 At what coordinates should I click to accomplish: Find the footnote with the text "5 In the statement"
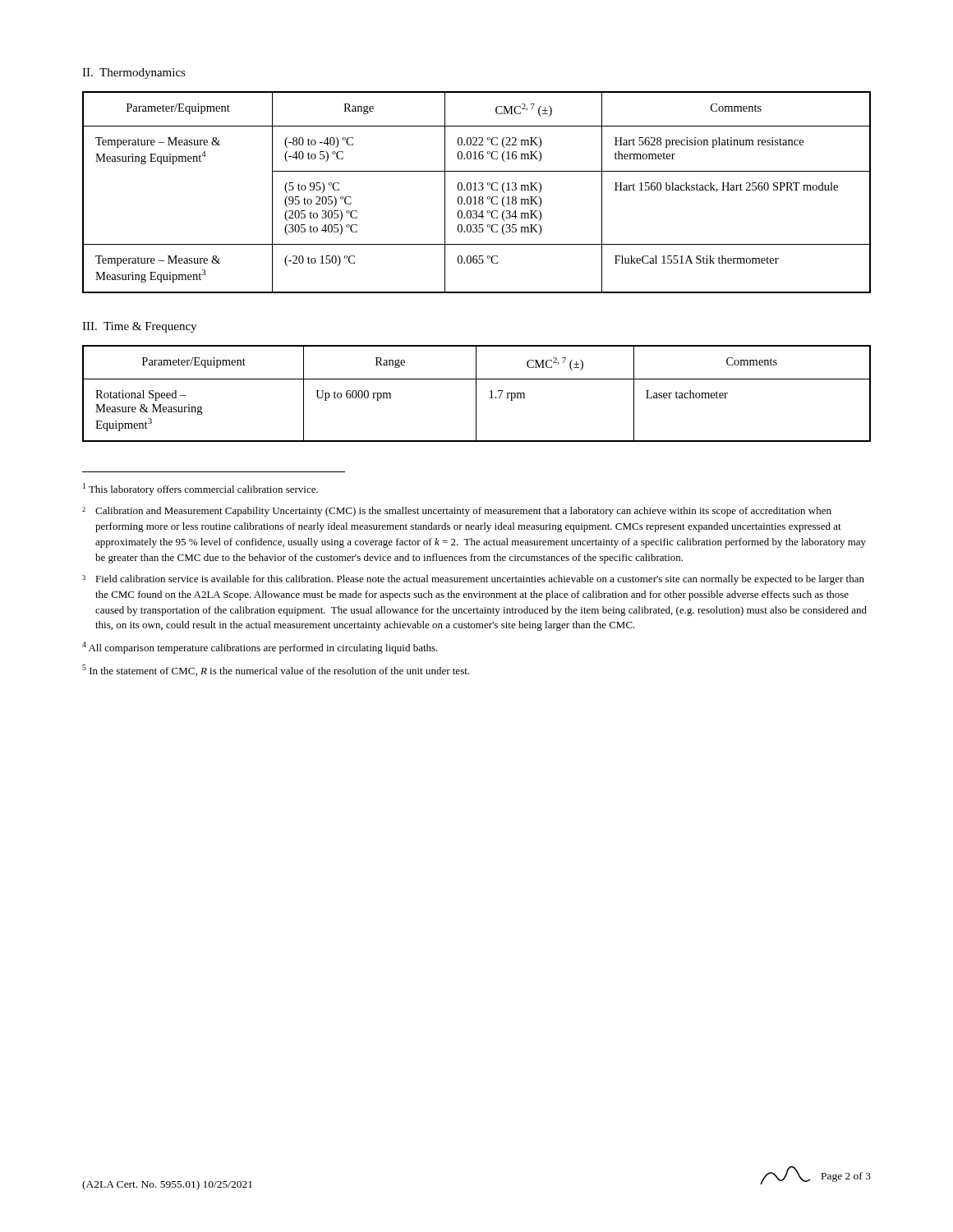point(276,670)
